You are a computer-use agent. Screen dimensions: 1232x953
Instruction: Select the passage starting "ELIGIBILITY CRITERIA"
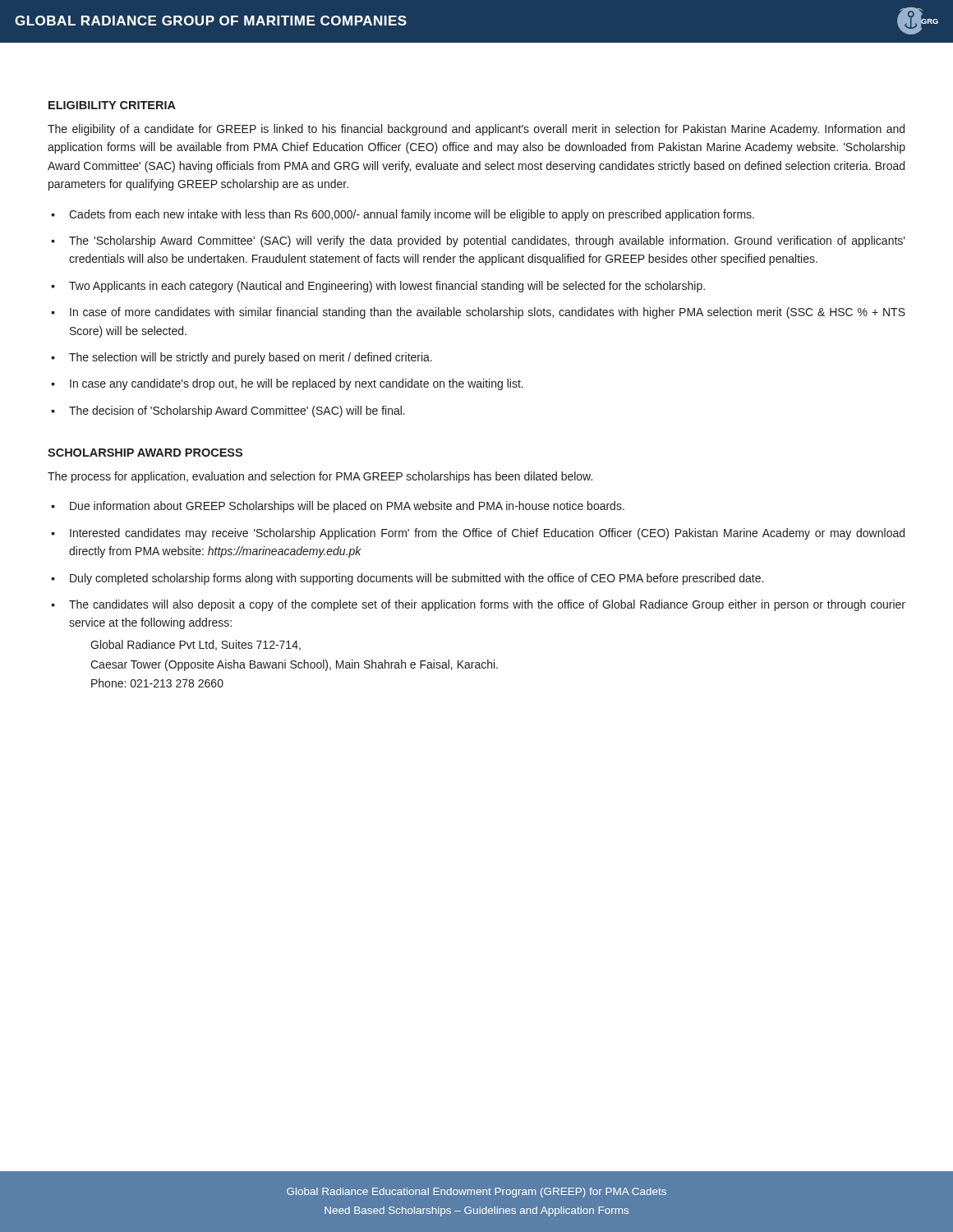point(112,105)
